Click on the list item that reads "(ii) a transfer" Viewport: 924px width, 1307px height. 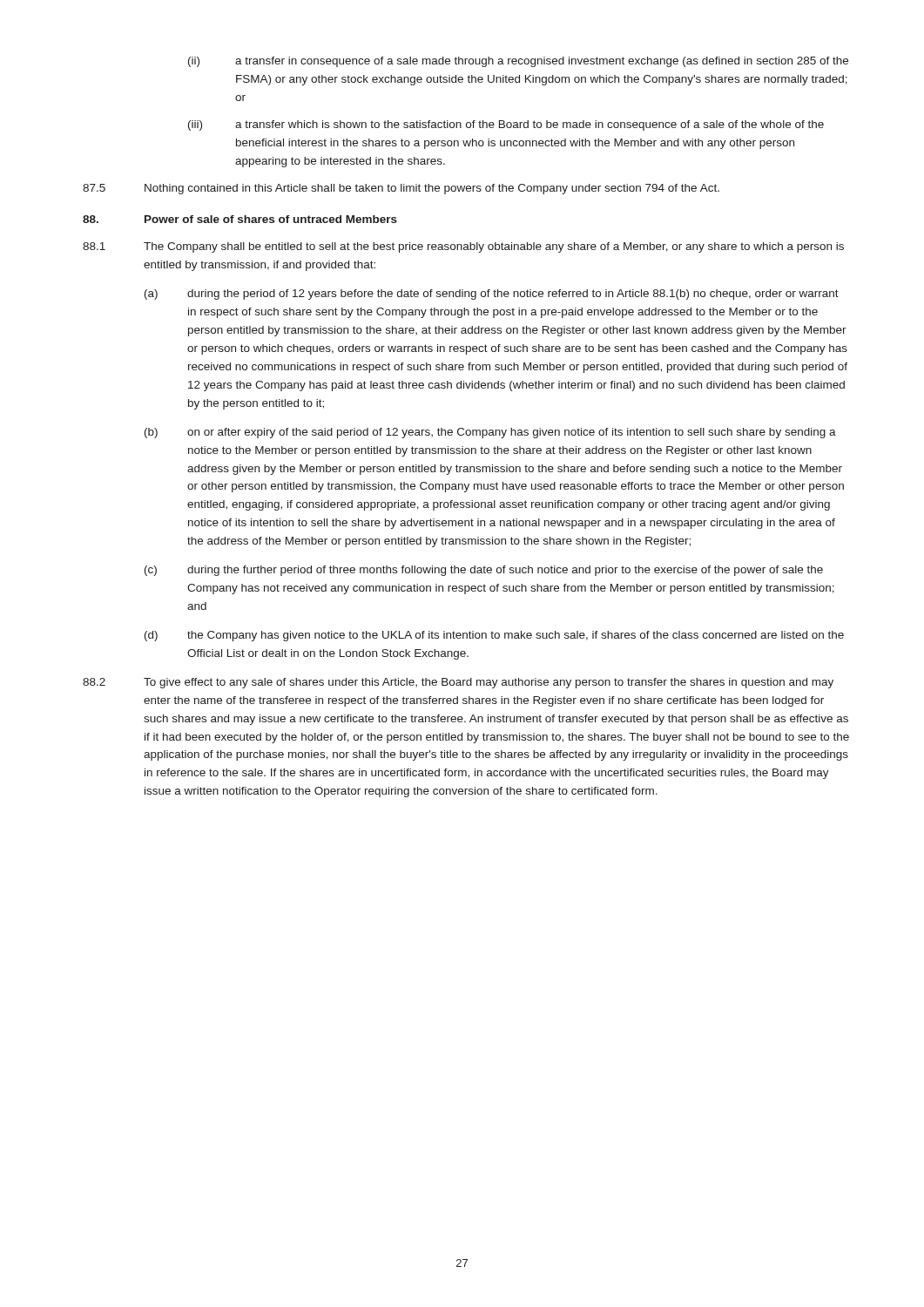[519, 80]
